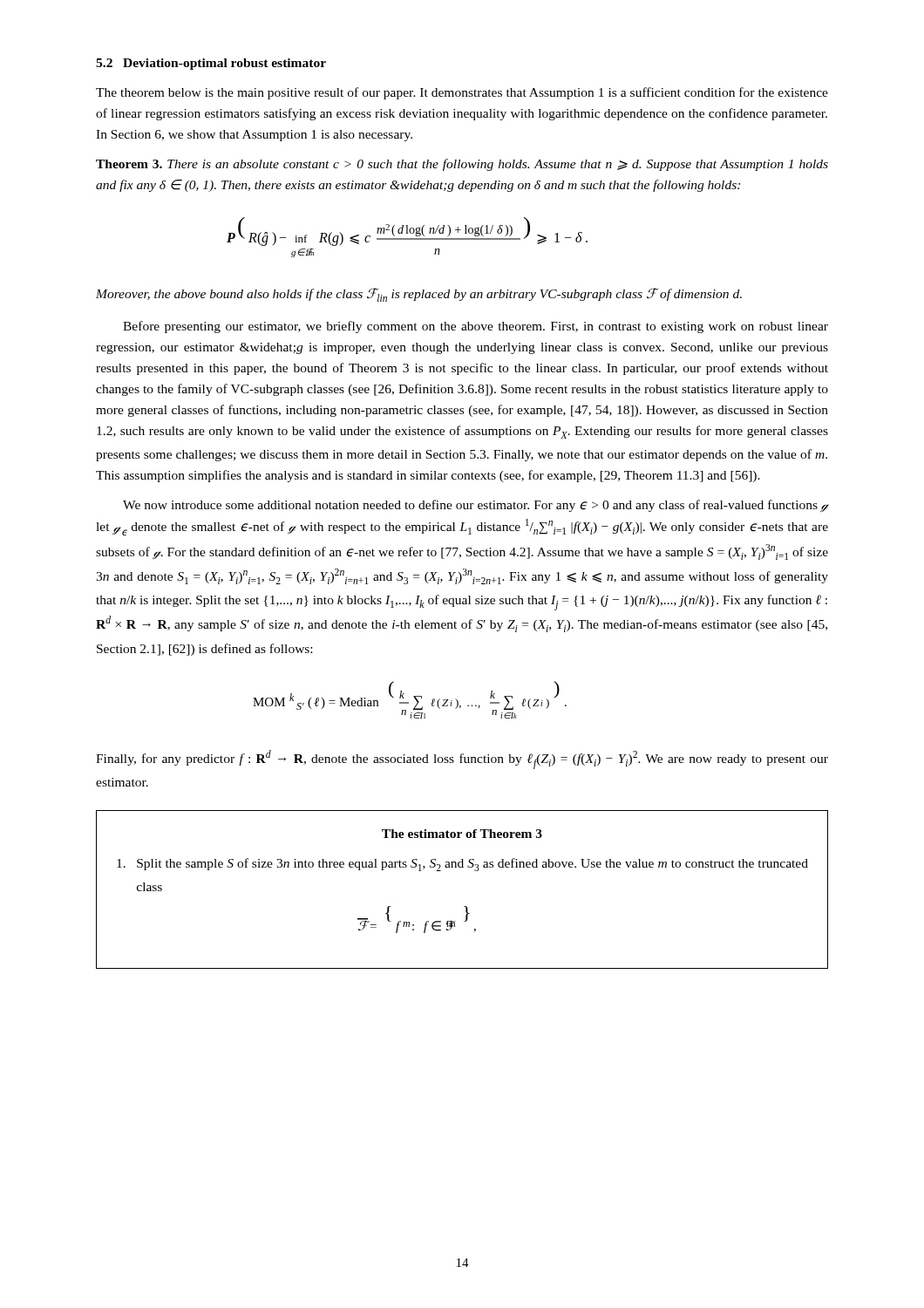This screenshot has height=1308, width=924.
Task: Click on the section header that says "5.2 Deviation-optimal robust"
Action: tap(211, 62)
